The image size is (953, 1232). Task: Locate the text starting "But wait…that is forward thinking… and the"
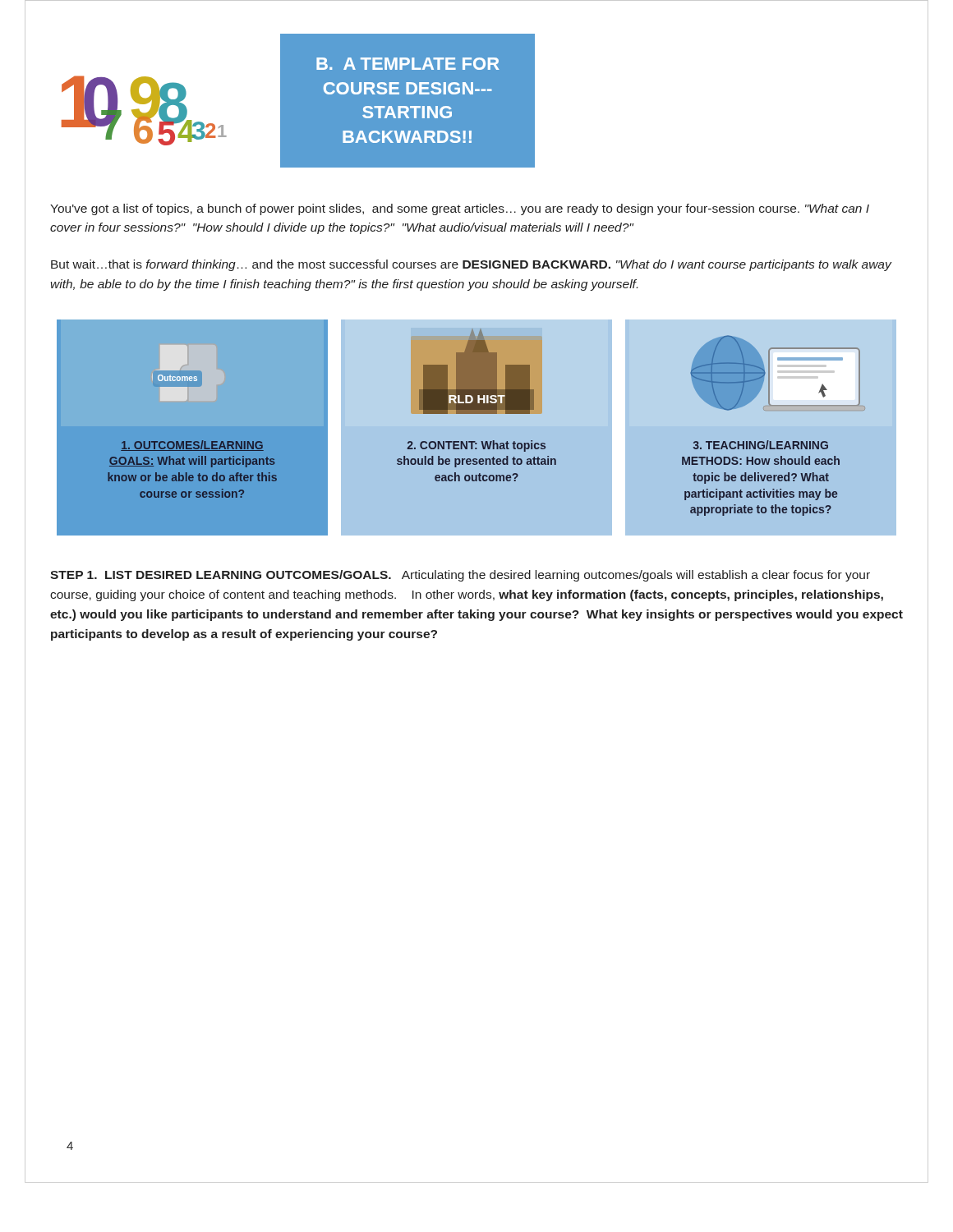click(471, 274)
